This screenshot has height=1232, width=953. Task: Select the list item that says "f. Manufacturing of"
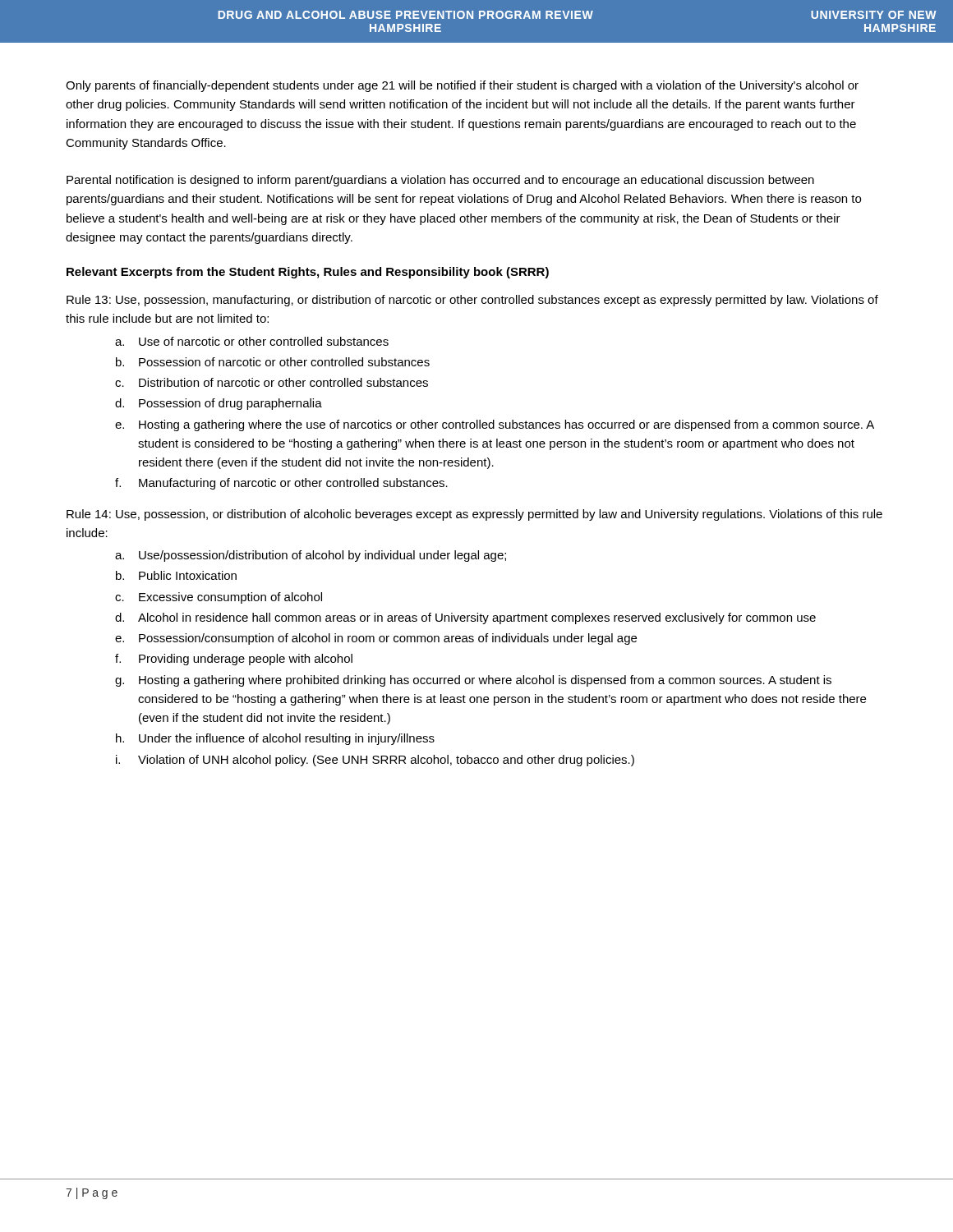281,484
